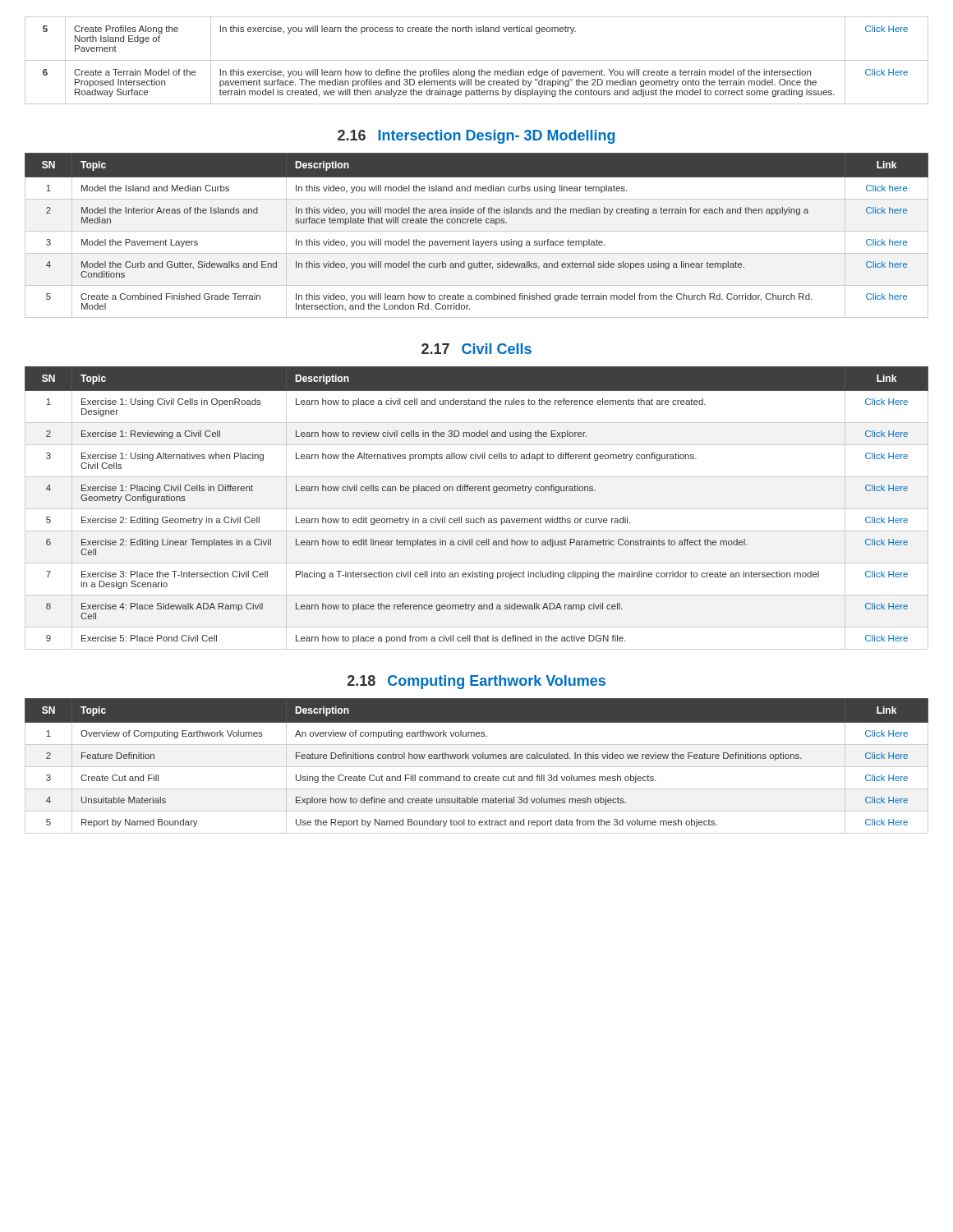Locate the section header that says "2.16Intersection Design- 3D Modelling"

476,136
